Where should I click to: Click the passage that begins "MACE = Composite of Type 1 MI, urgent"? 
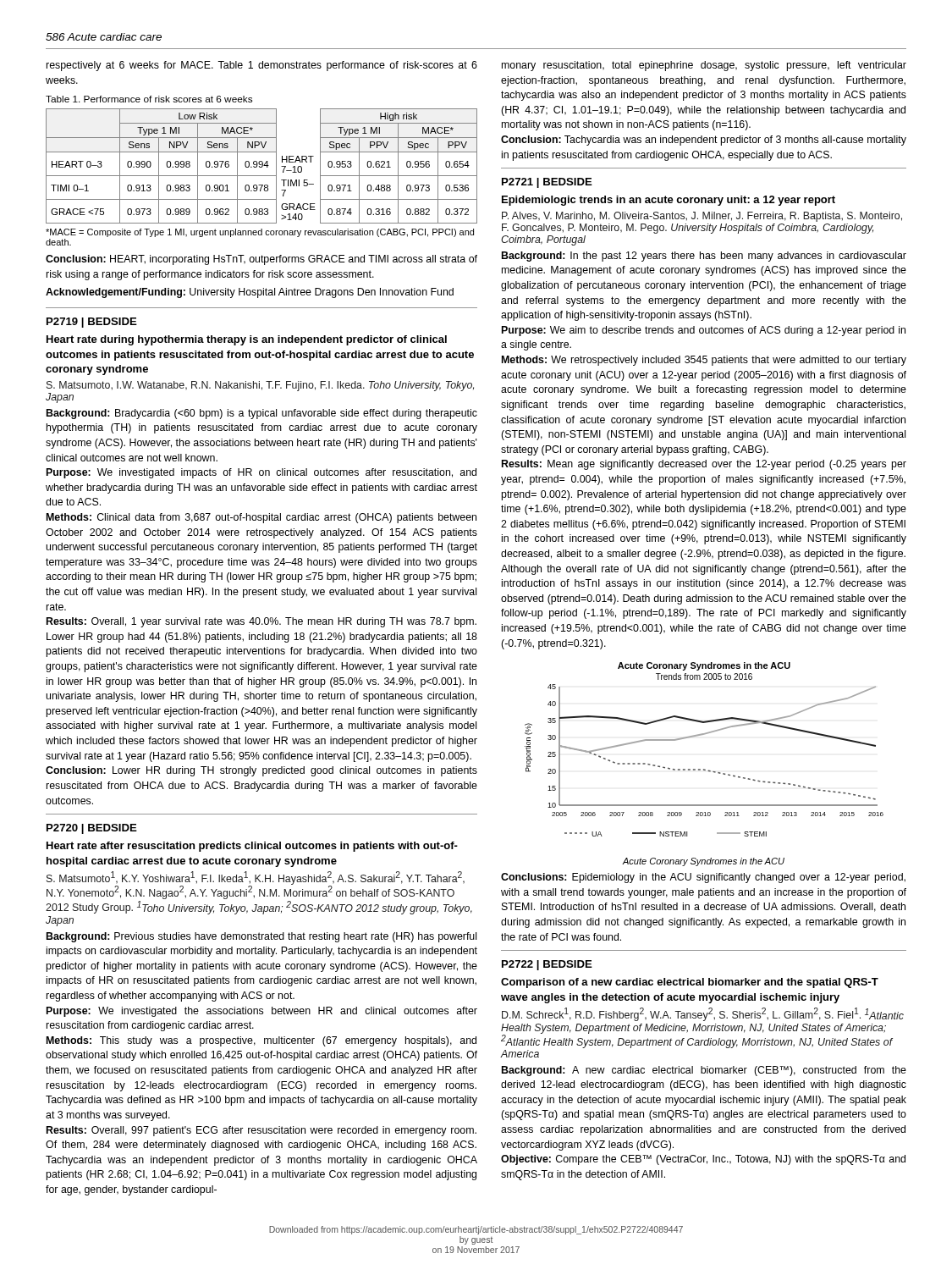[260, 237]
